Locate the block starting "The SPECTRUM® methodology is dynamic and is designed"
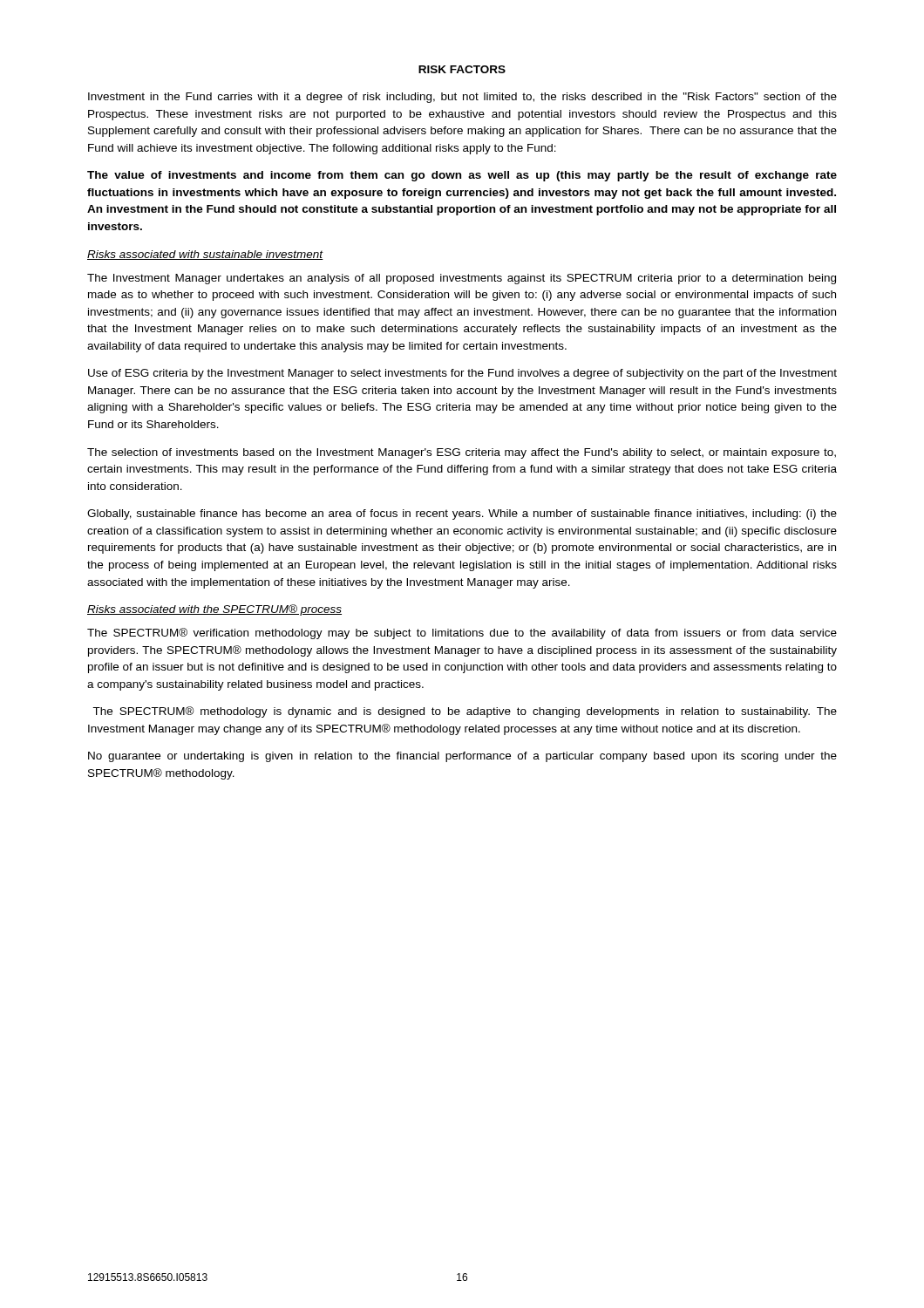Screen dimensions: 1308x924 (462, 720)
